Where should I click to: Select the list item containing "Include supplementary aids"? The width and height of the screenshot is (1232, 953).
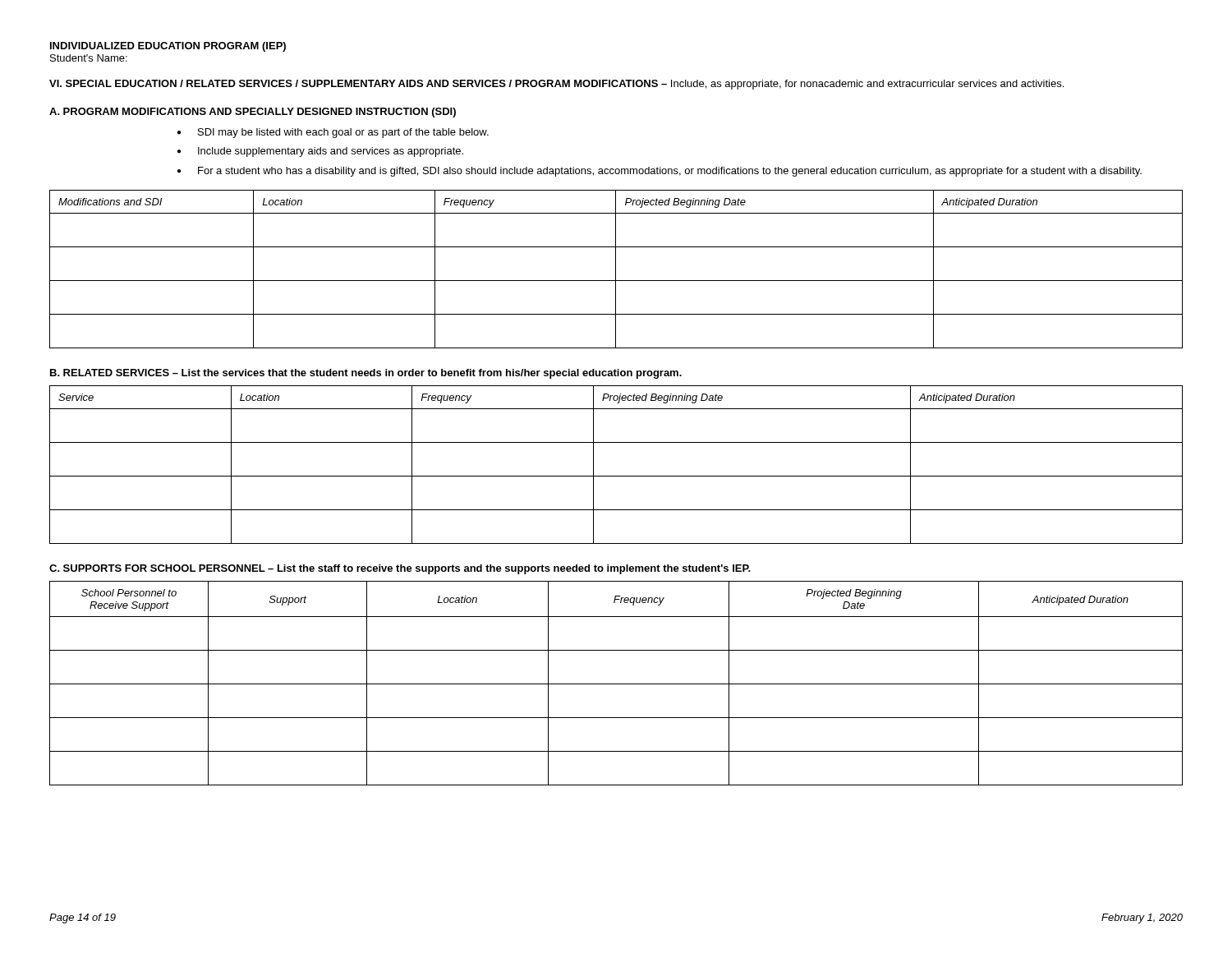coord(331,151)
